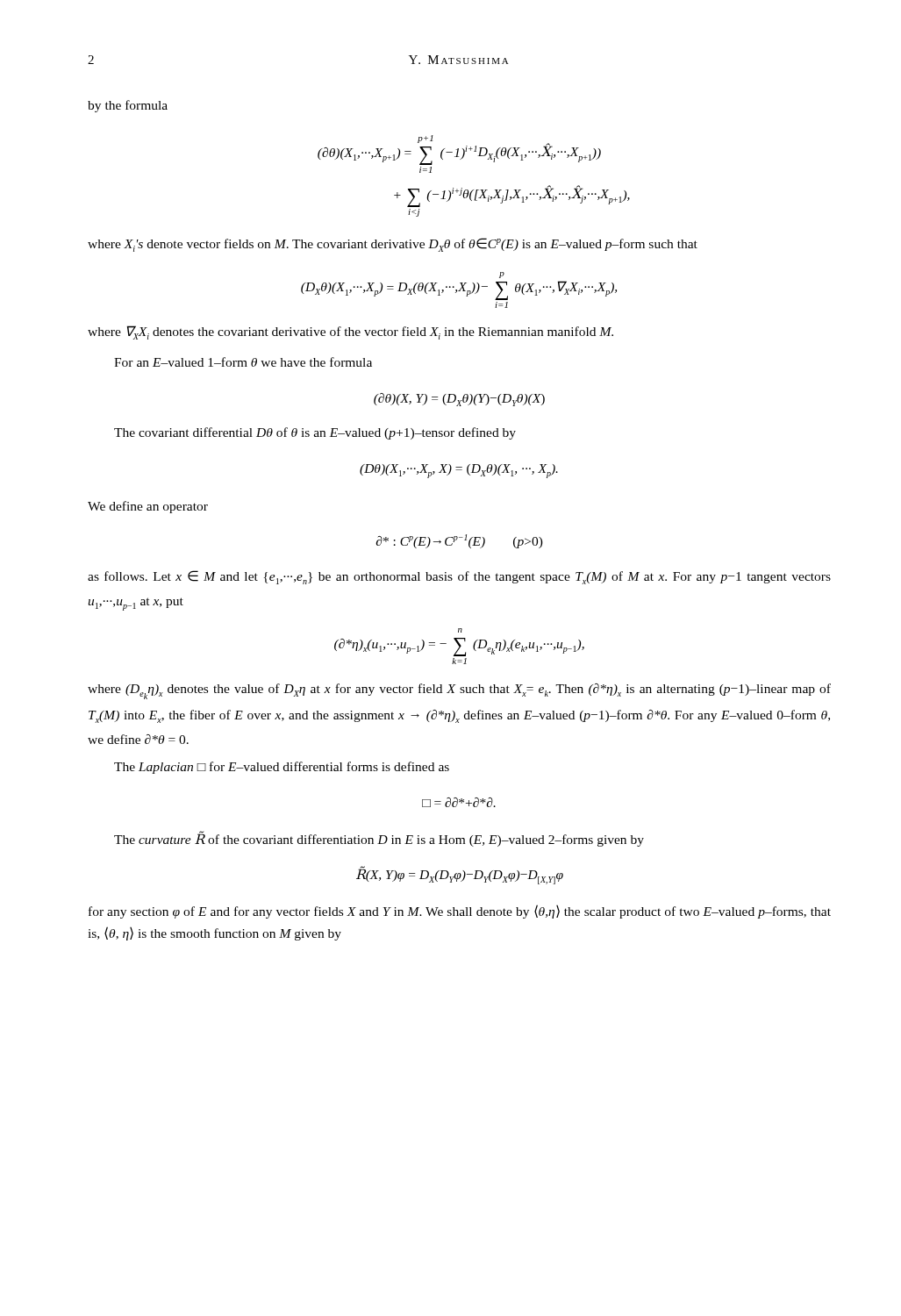The width and height of the screenshot is (901, 1316).
Task: Click on the text starting "by the formula"
Action: 128,105
